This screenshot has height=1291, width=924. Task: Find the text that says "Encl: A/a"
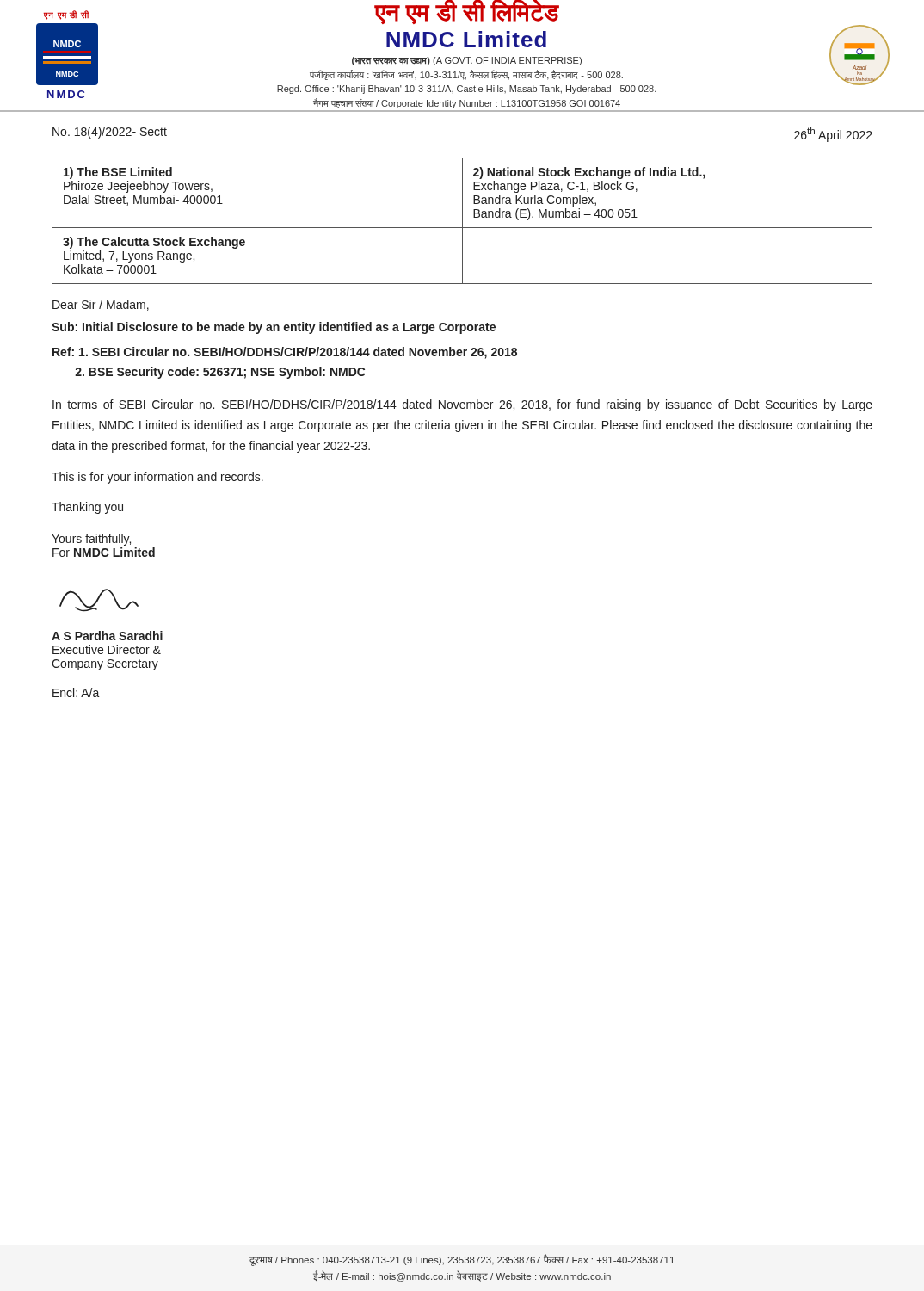[75, 693]
